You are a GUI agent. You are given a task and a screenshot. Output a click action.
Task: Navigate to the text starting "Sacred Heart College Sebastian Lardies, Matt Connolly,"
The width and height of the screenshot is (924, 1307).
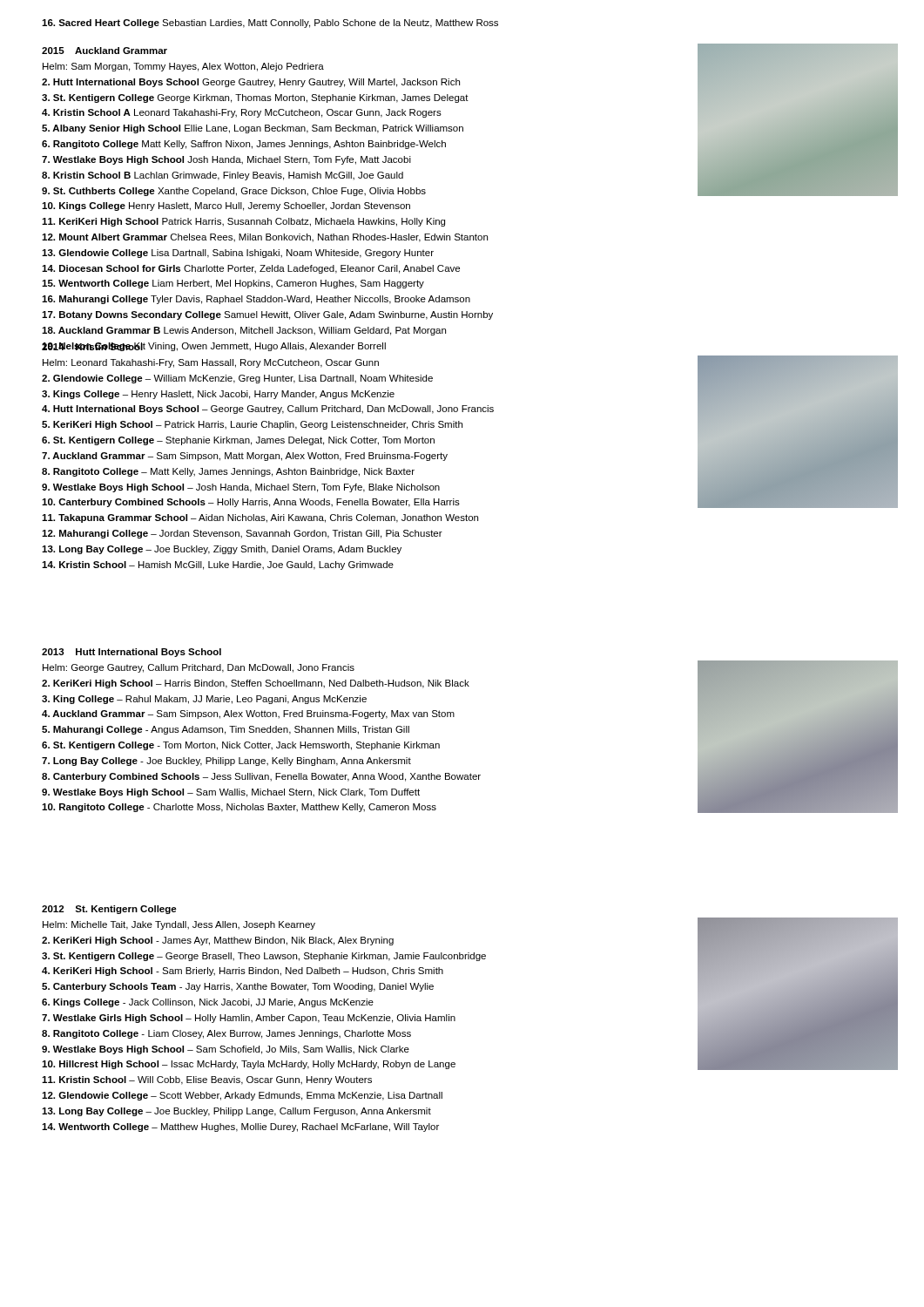click(270, 23)
